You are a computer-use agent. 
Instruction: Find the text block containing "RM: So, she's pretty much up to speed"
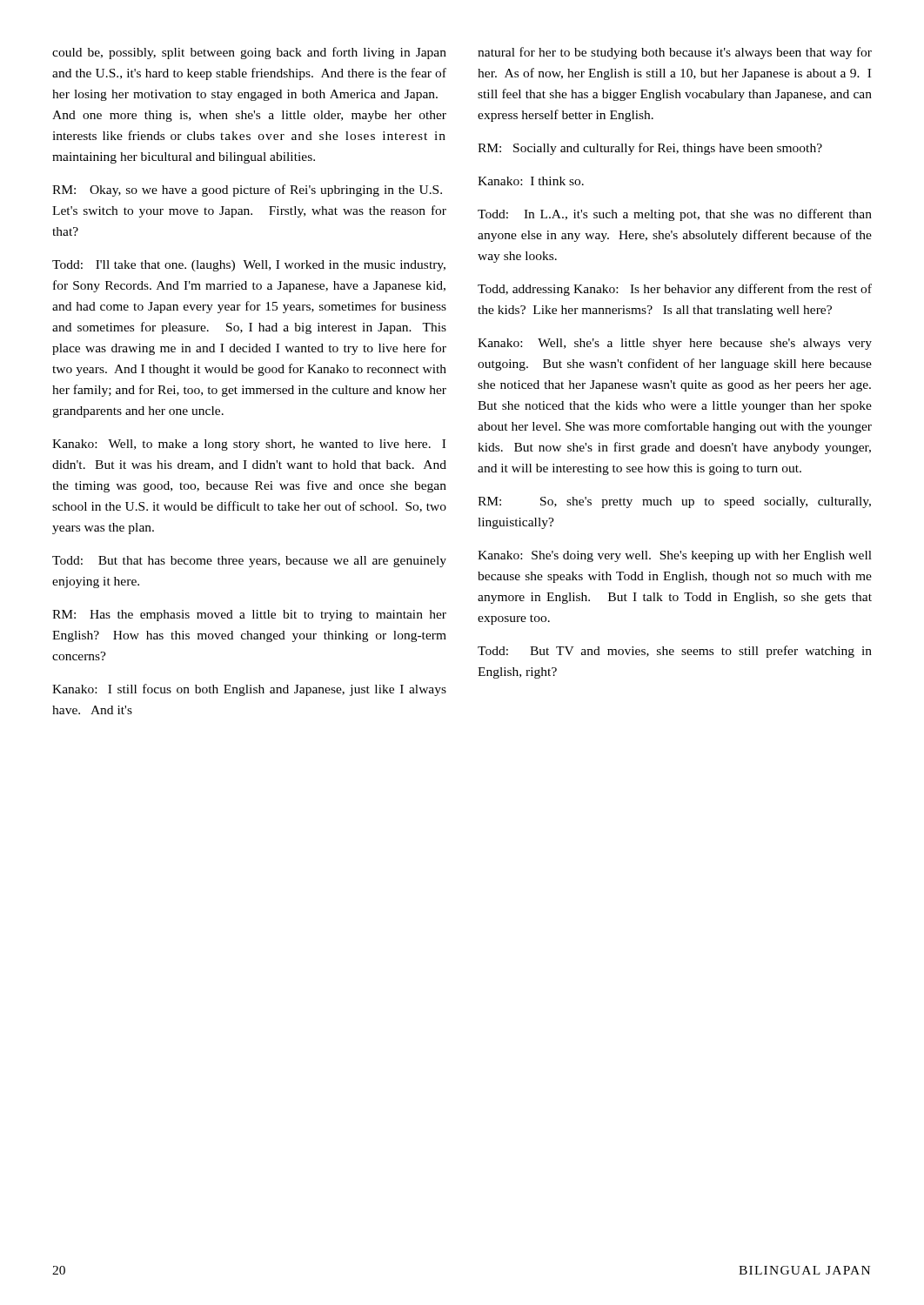pyautogui.click(x=675, y=512)
